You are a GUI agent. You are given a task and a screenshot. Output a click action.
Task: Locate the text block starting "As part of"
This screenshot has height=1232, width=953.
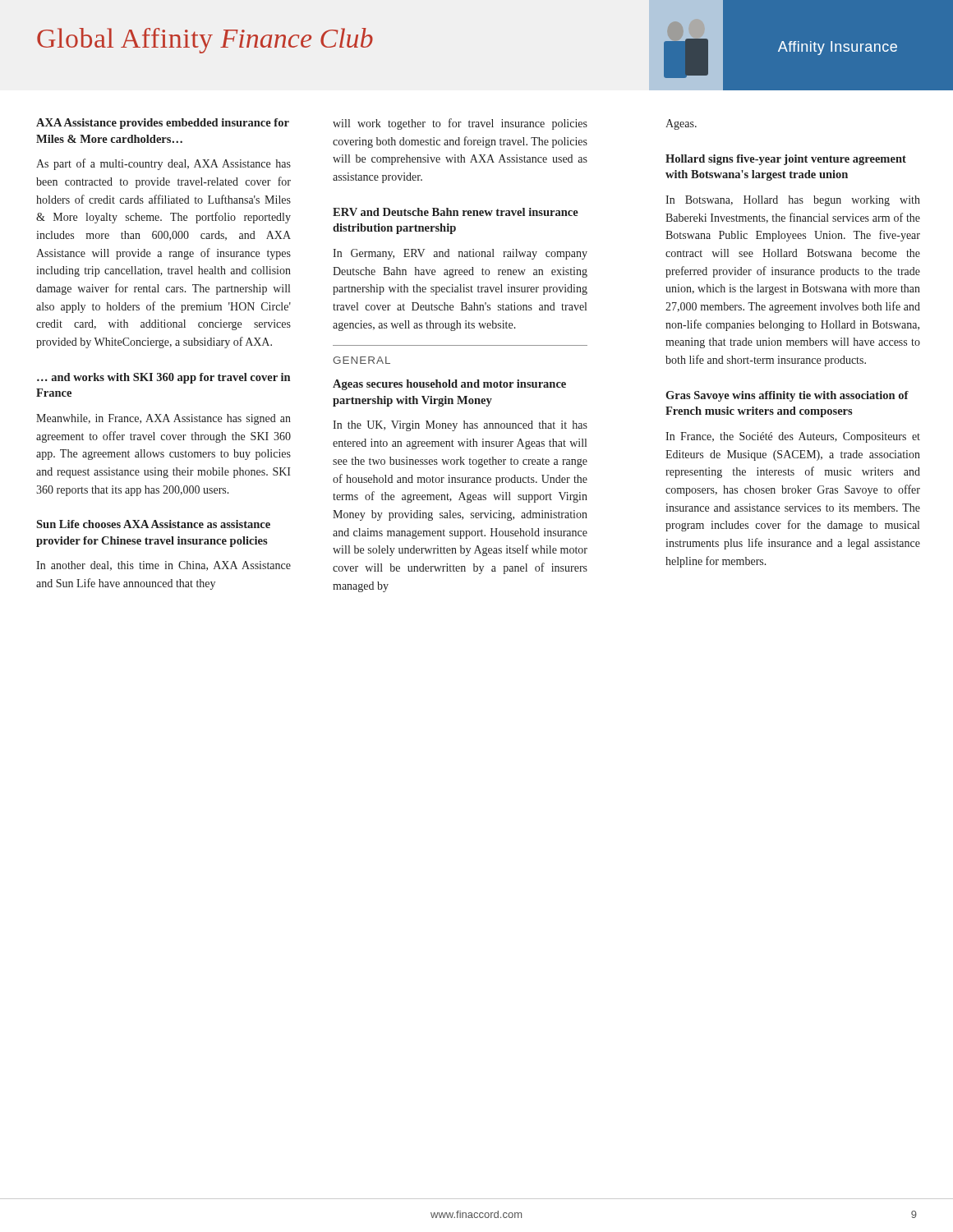163,253
